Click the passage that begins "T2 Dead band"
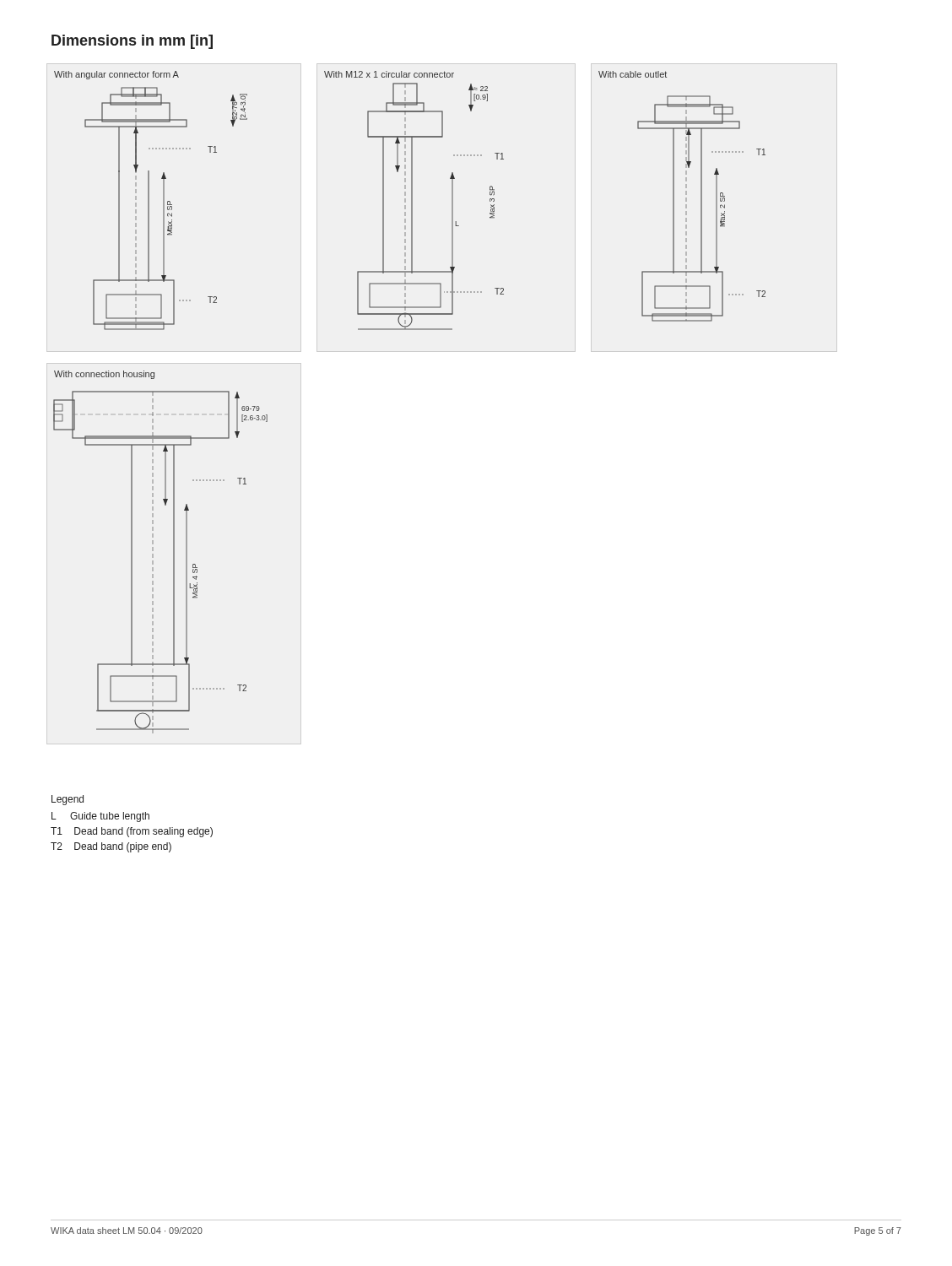 [111, 847]
